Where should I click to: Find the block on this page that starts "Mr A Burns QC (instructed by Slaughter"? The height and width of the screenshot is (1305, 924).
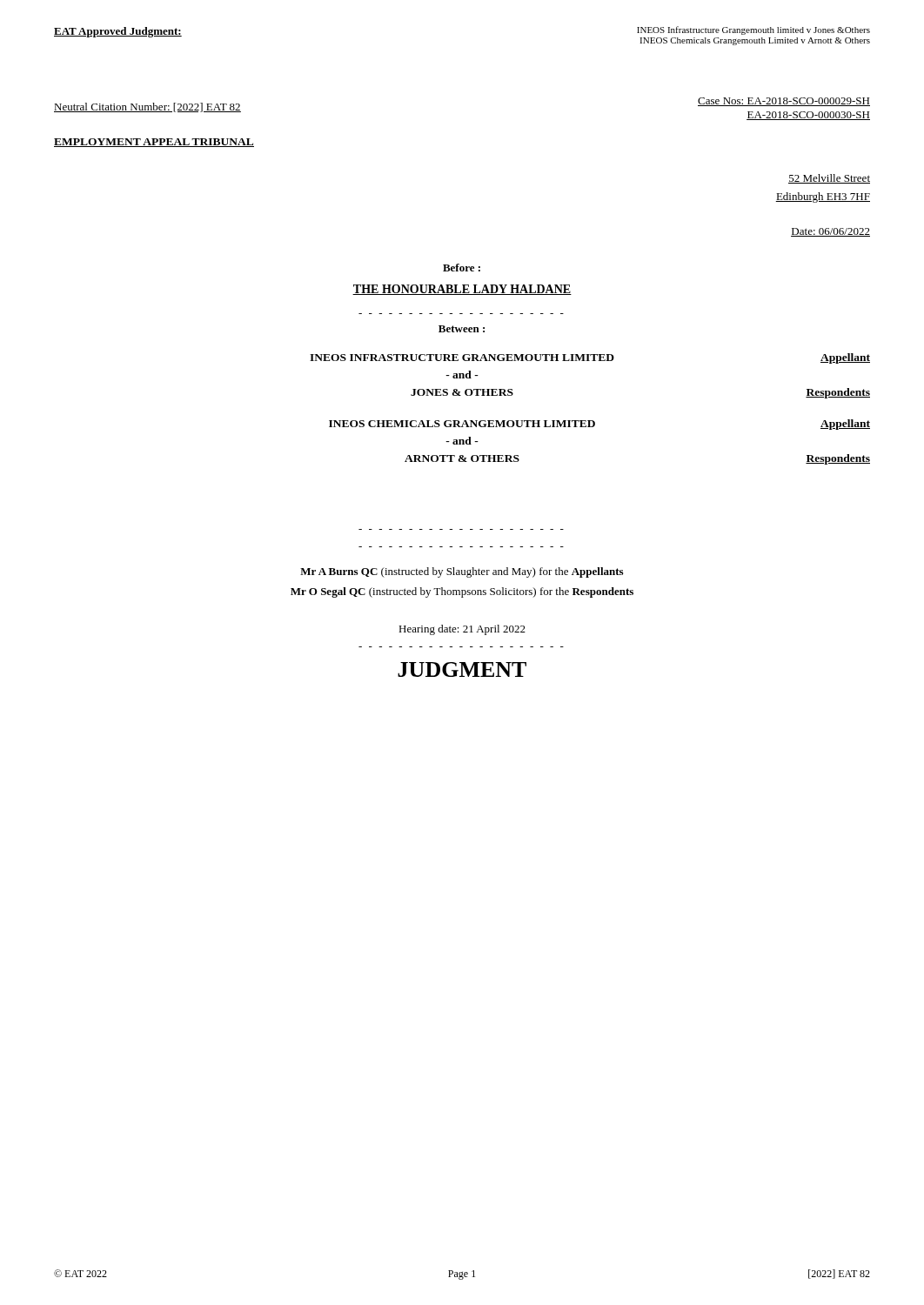(x=462, y=581)
